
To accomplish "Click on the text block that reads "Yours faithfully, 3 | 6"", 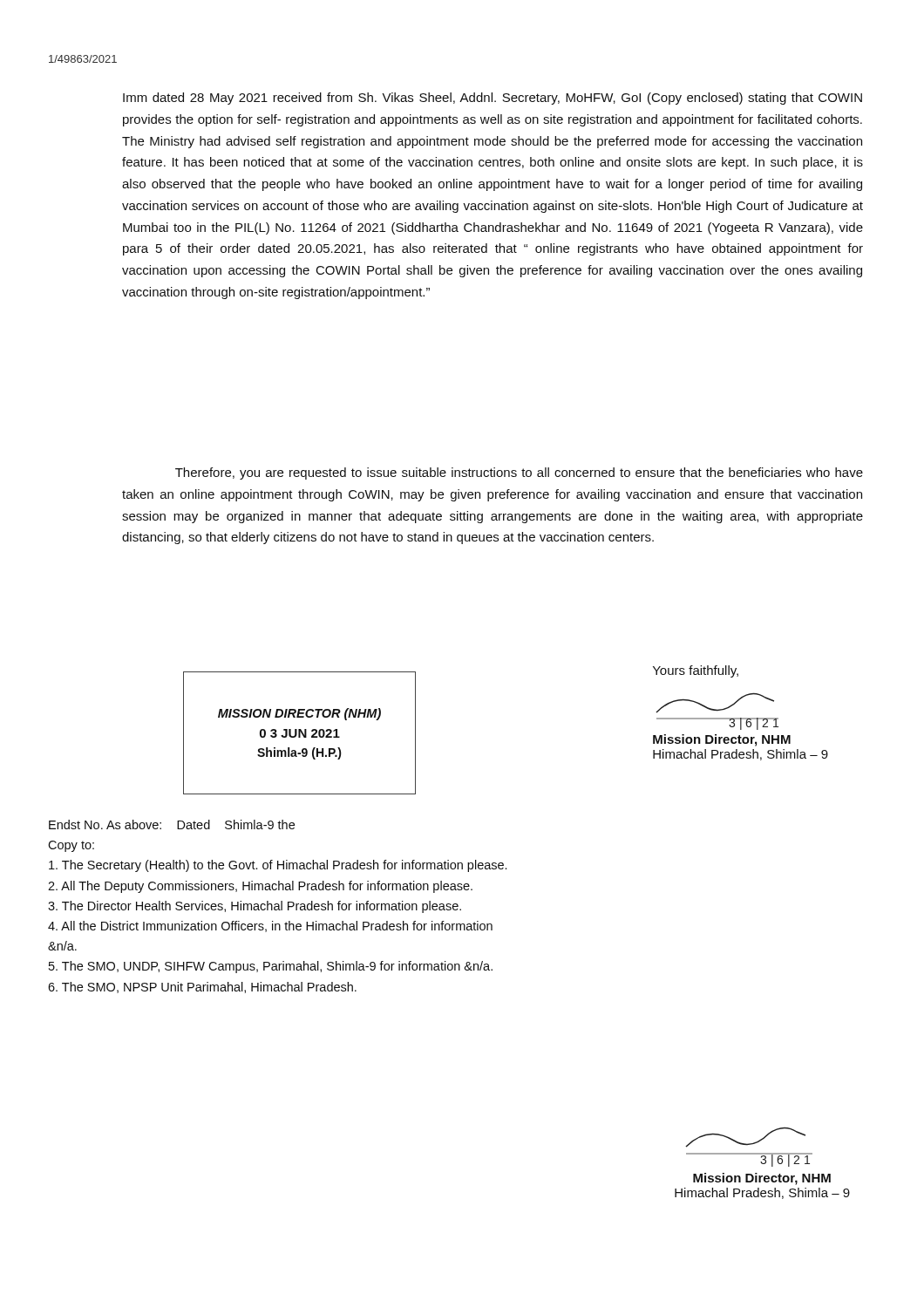I will 740,712.
